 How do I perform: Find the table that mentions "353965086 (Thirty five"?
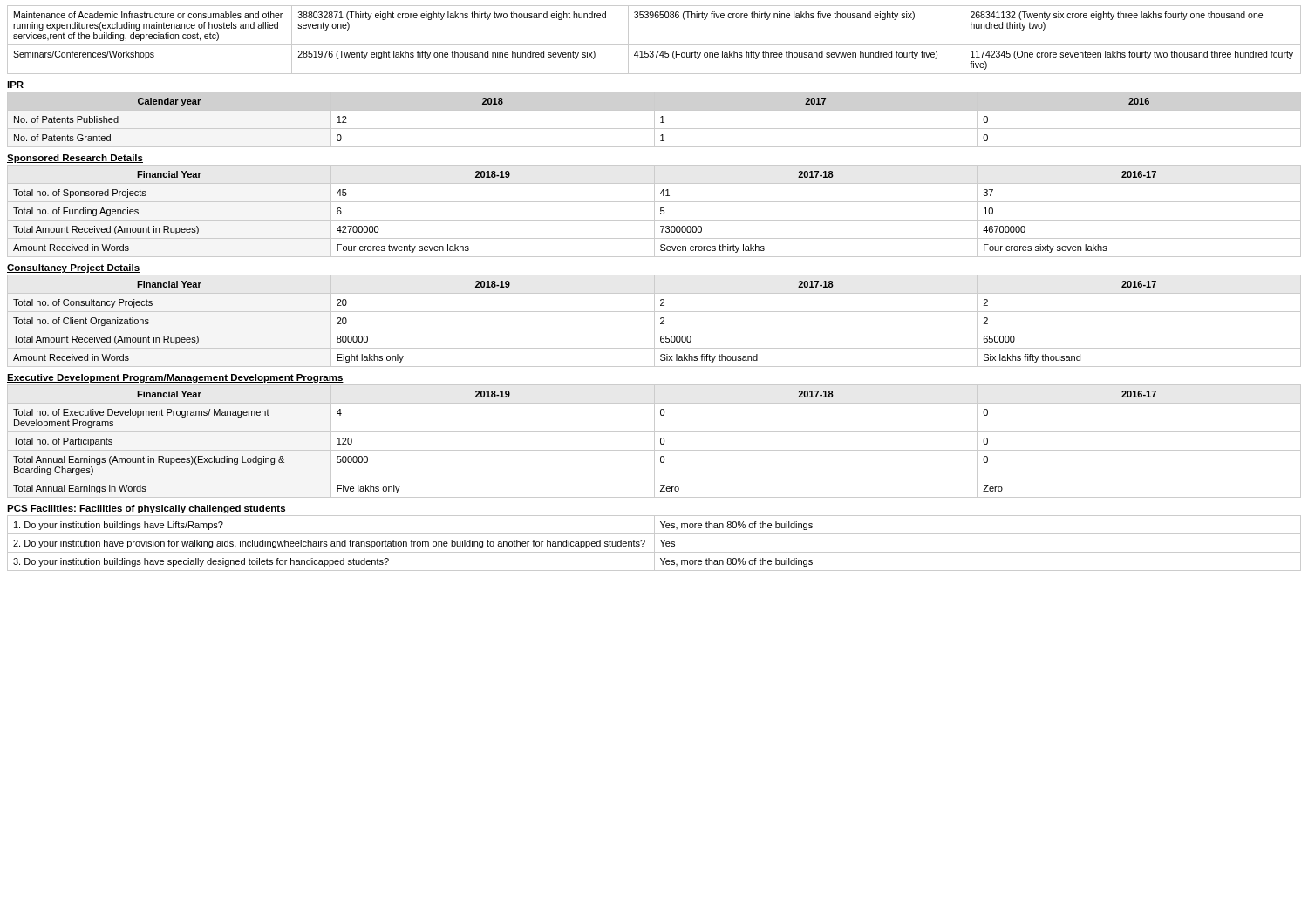pyautogui.click(x=654, y=40)
